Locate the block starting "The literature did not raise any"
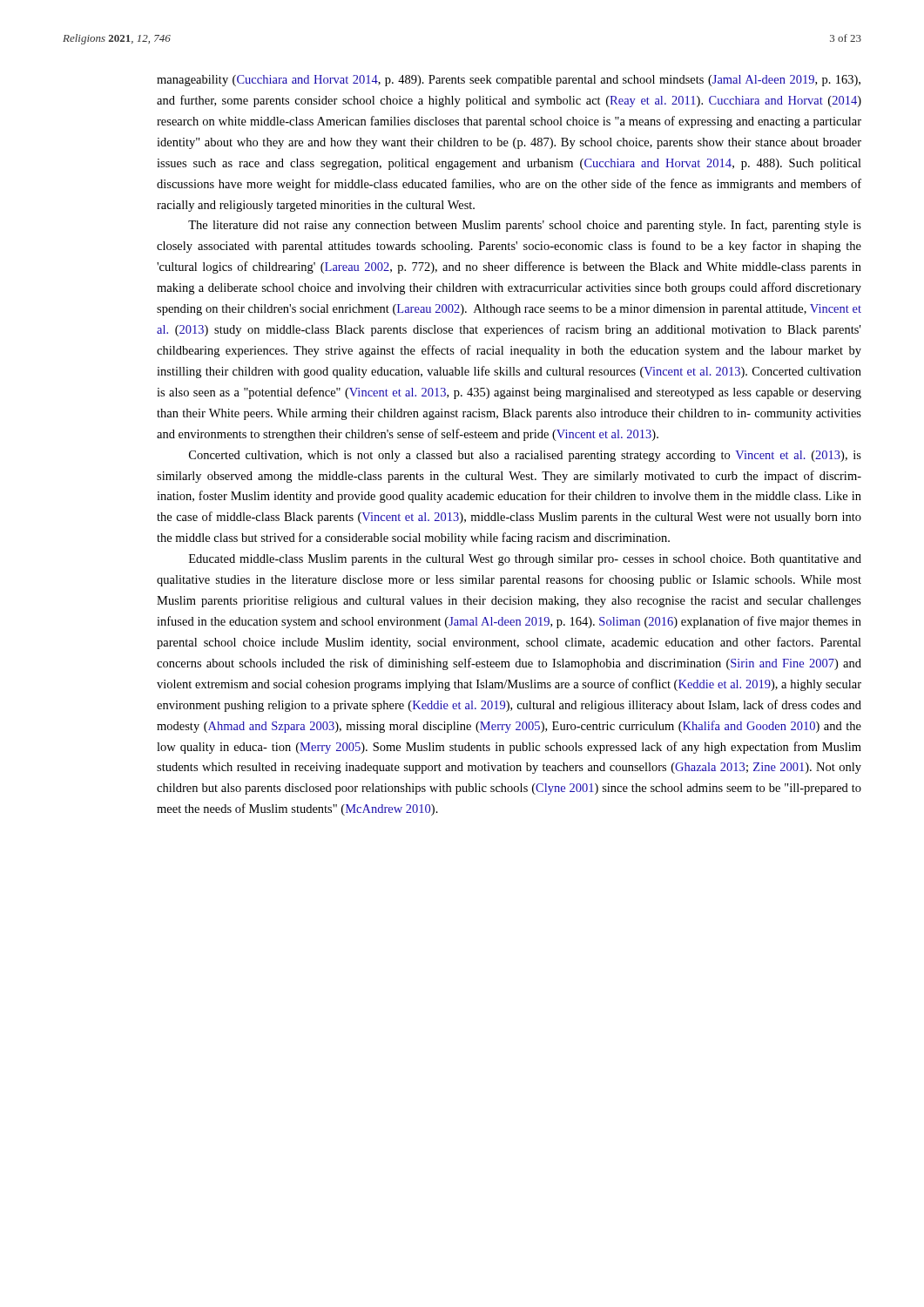 (509, 330)
